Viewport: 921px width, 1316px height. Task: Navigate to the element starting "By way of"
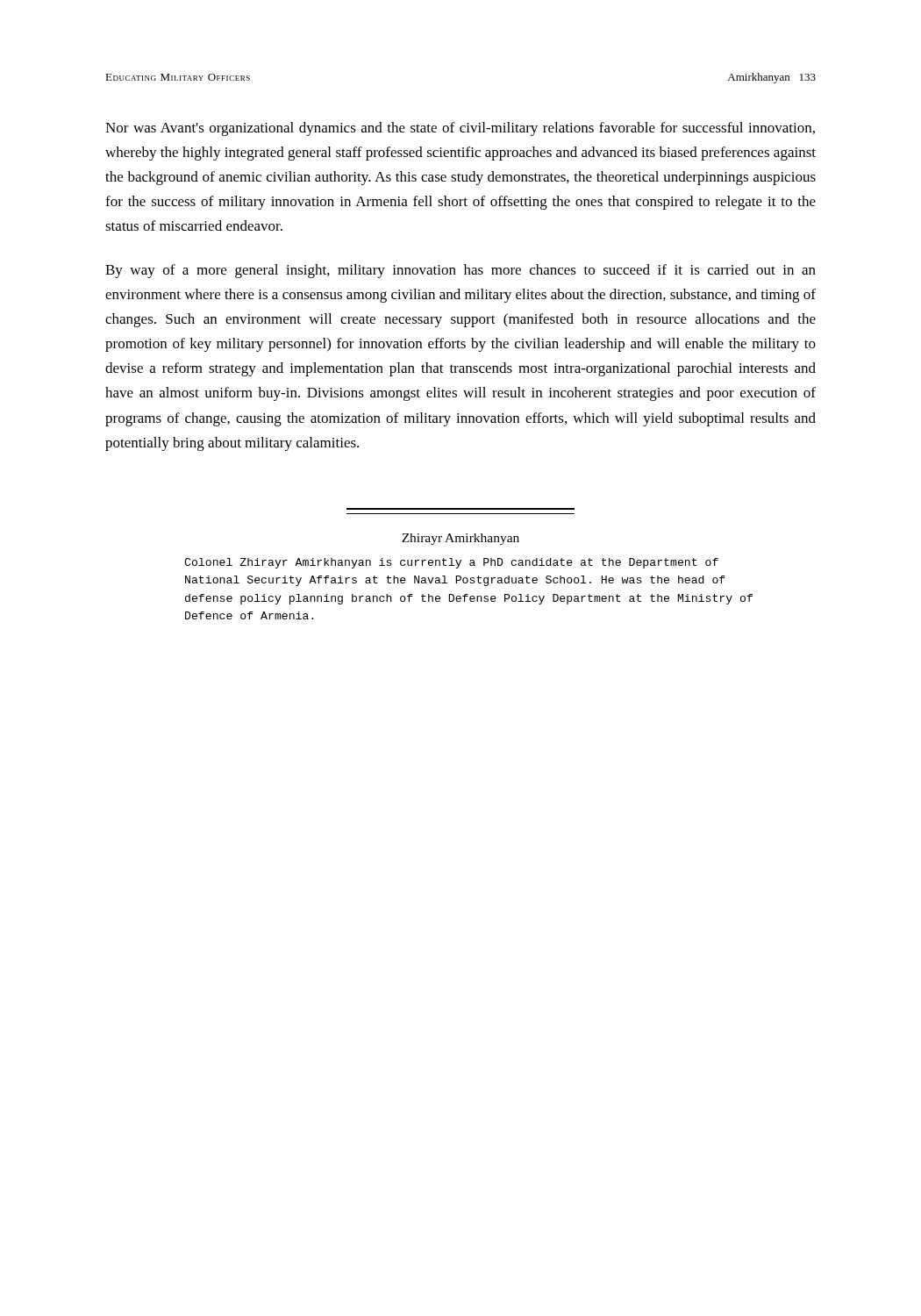pyautogui.click(x=460, y=357)
